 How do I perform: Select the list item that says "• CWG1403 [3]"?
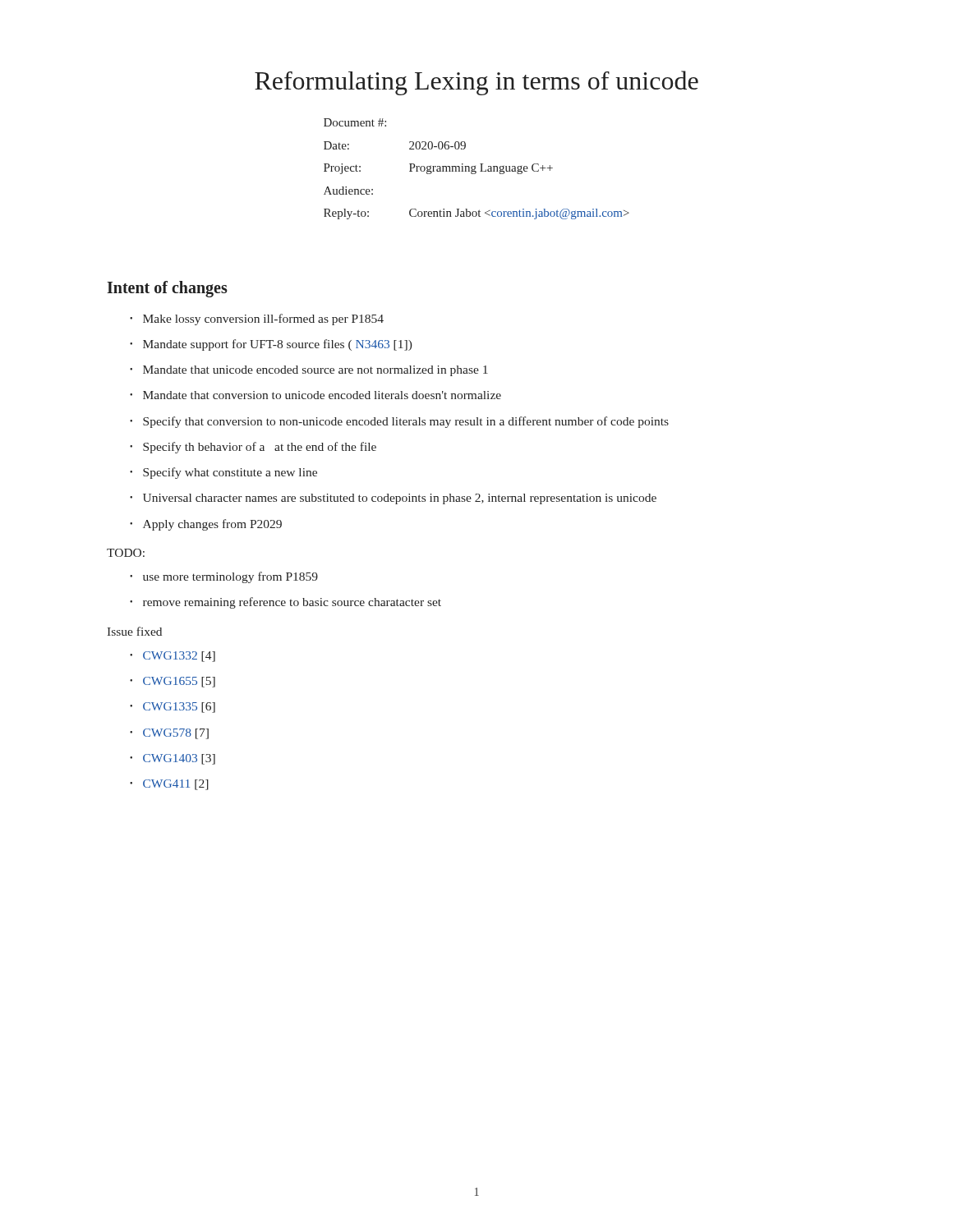173,759
